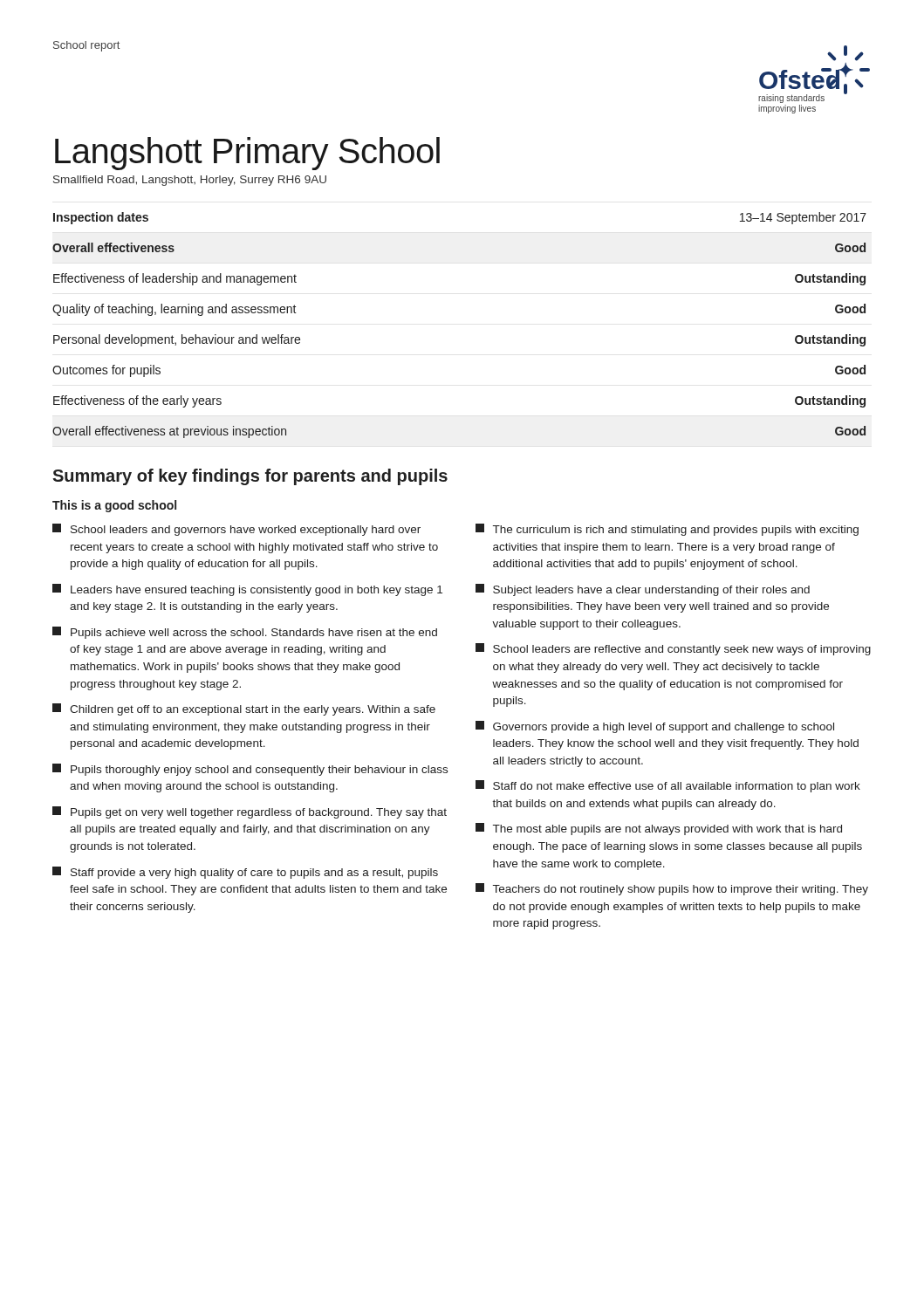The image size is (924, 1309).
Task: Find the block on this page that starts "Children get off"
Action: (x=251, y=726)
